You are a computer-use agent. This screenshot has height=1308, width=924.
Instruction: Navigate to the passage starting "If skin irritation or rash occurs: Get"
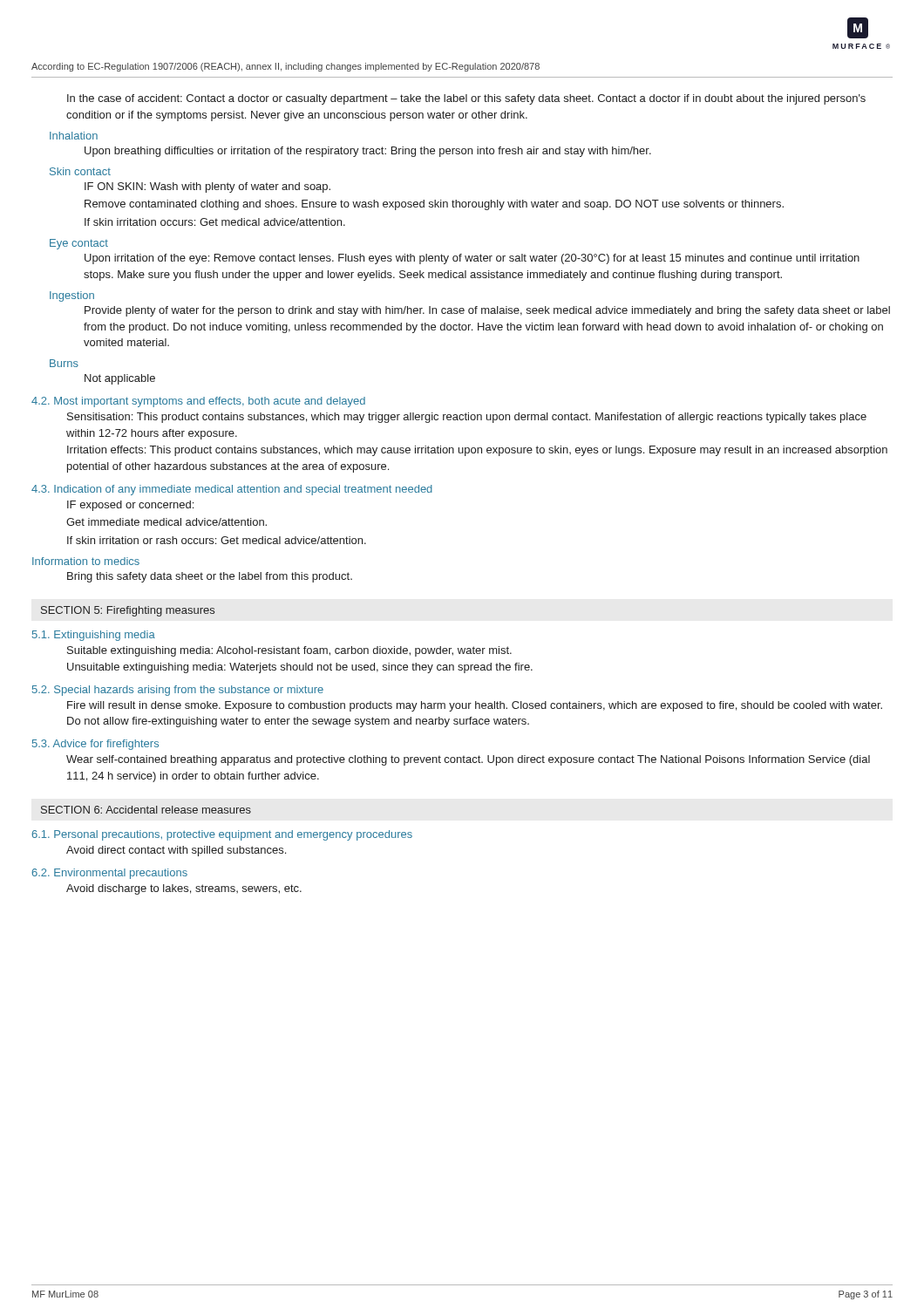[216, 540]
